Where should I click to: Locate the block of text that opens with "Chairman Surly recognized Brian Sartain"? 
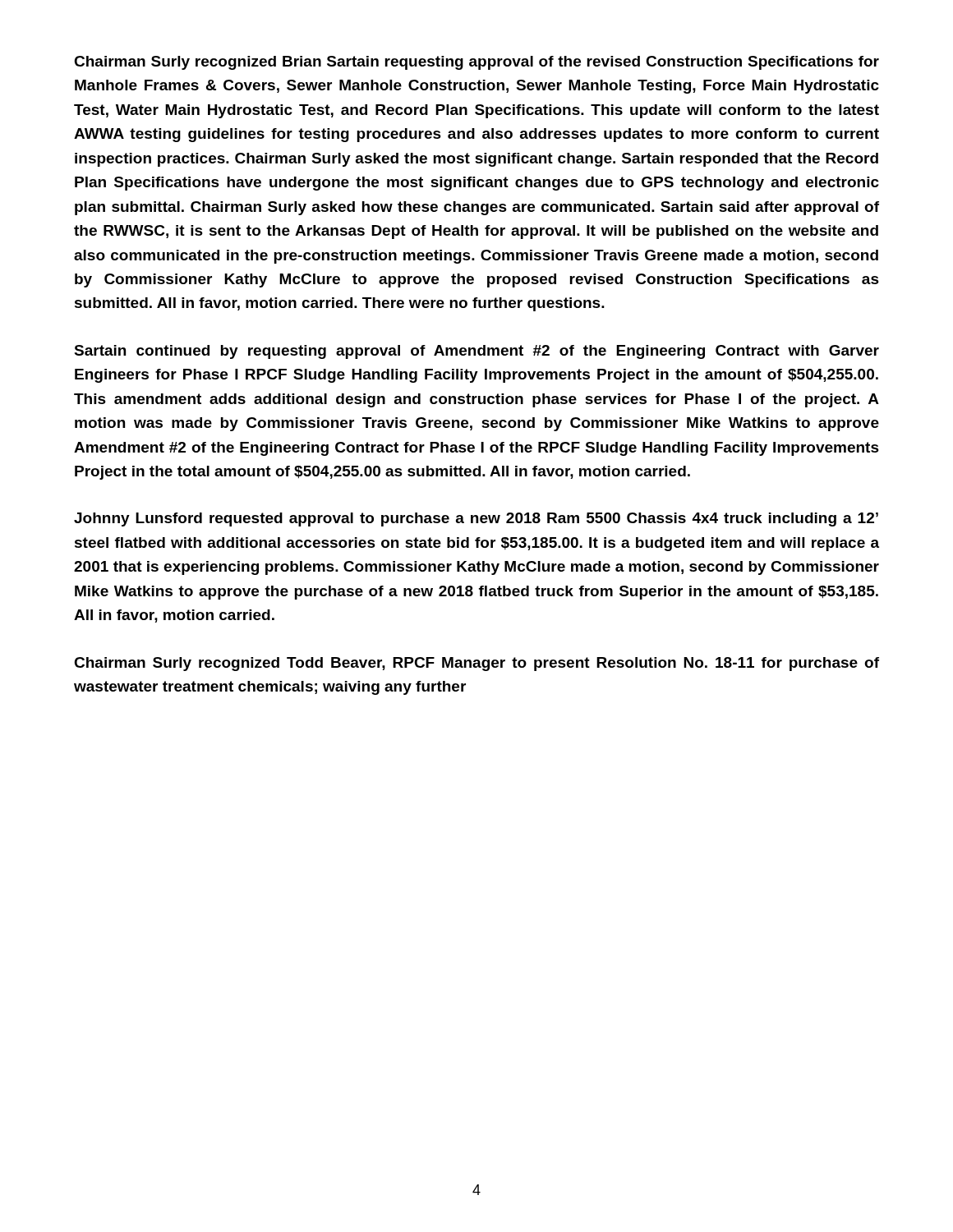coord(476,182)
